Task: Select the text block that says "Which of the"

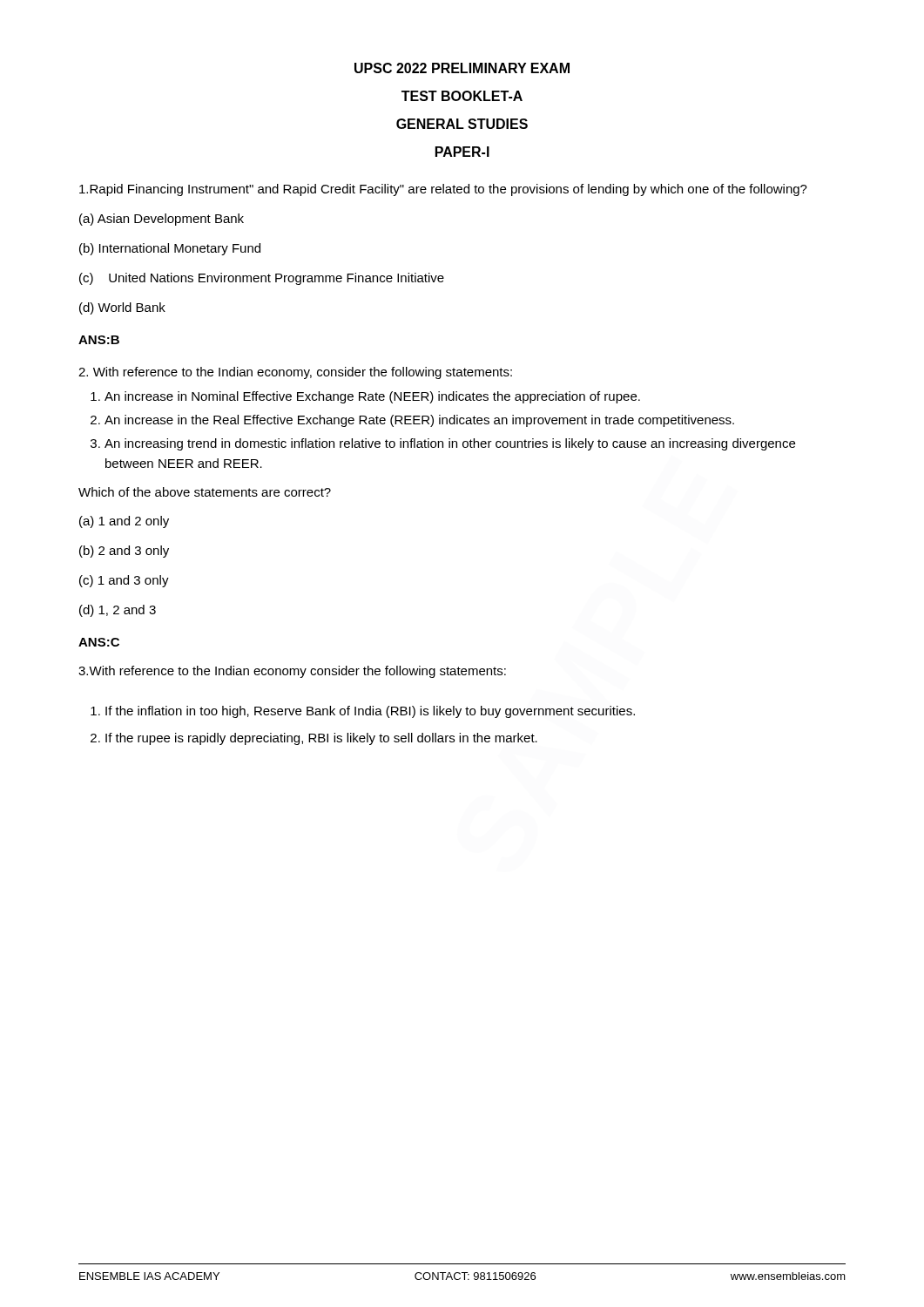Action: [x=205, y=491]
